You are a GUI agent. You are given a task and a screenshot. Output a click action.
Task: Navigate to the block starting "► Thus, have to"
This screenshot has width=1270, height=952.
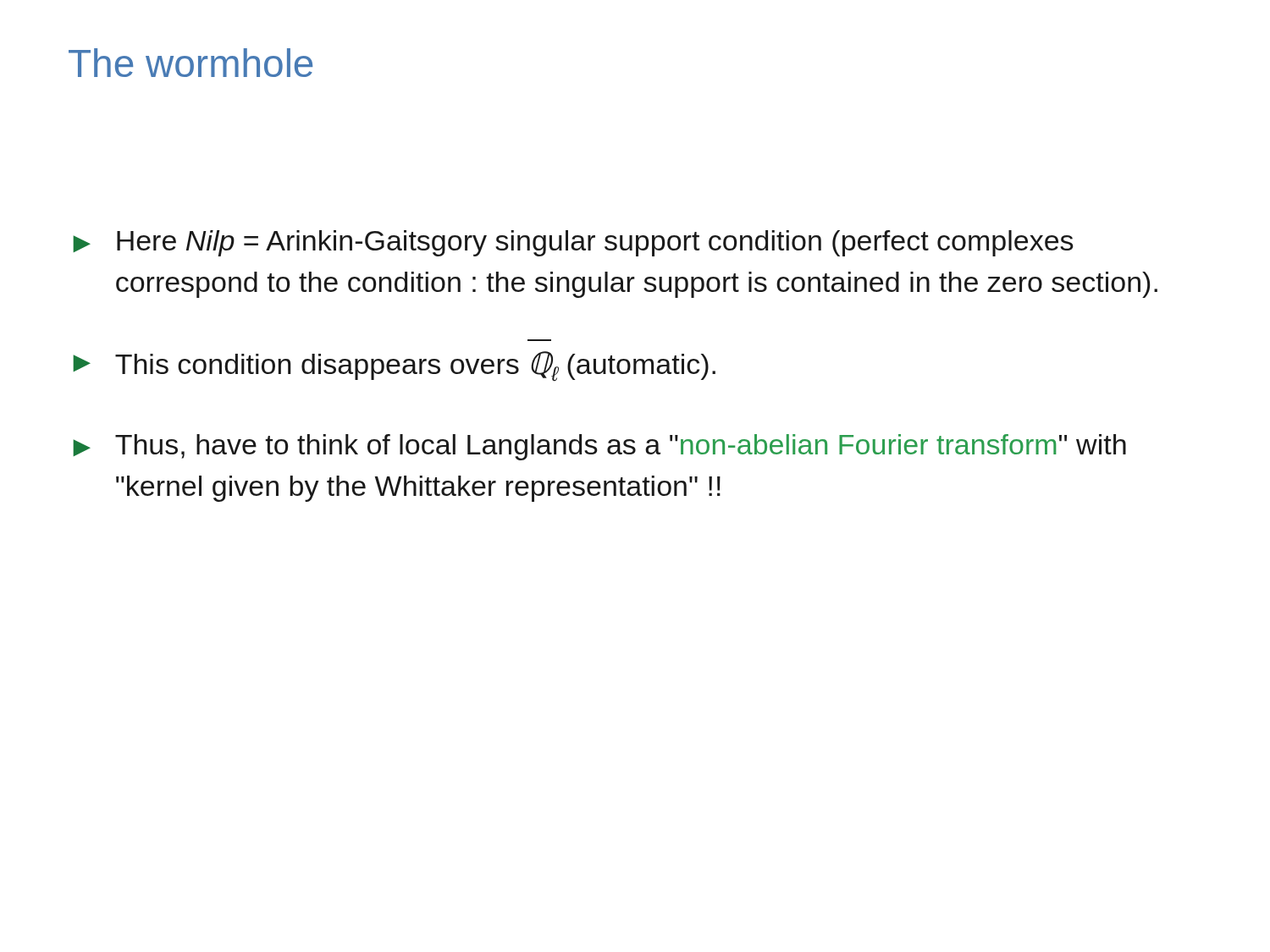pos(635,466)
